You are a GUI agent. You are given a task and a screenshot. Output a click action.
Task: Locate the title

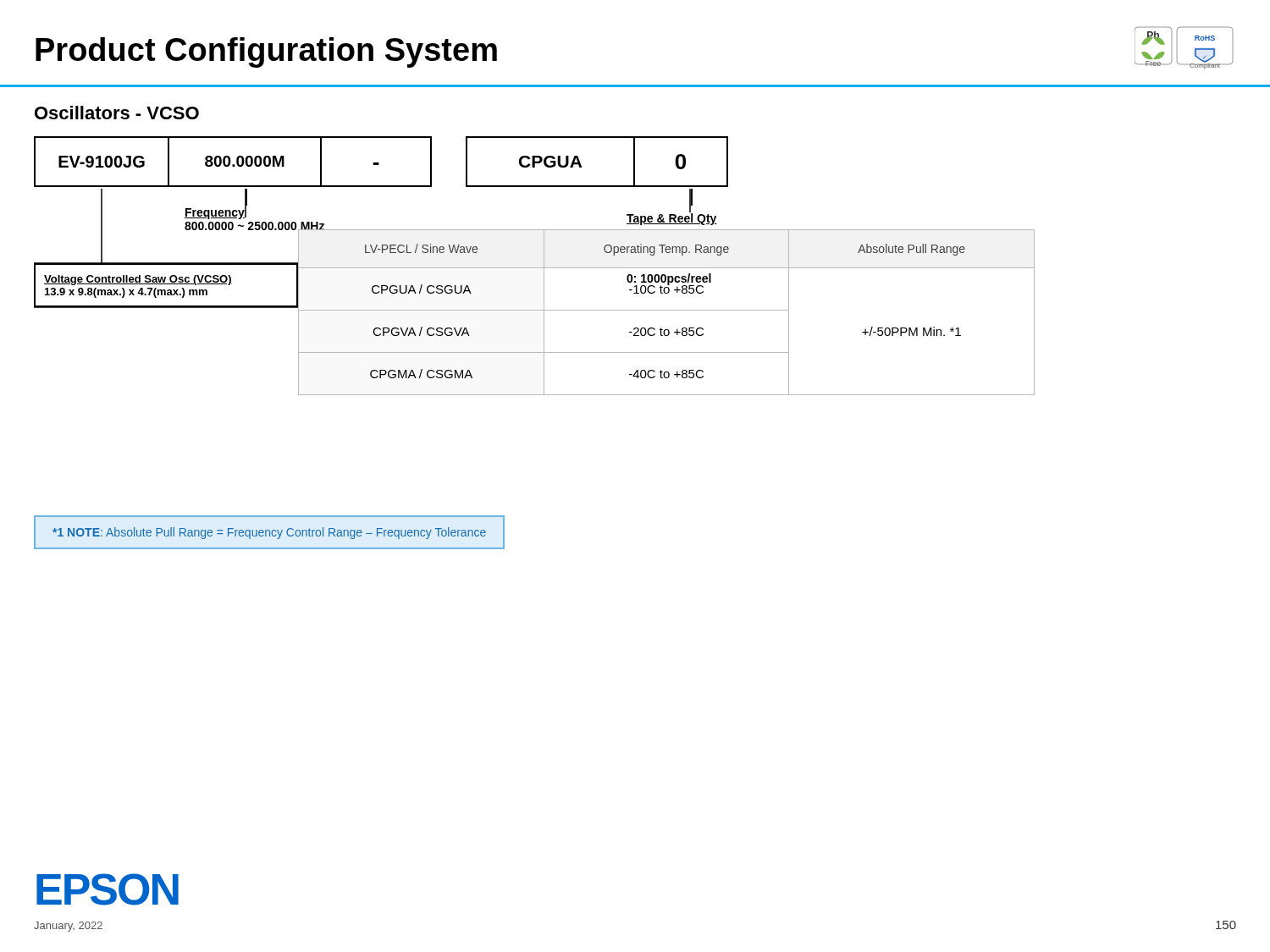pos(266,50)
